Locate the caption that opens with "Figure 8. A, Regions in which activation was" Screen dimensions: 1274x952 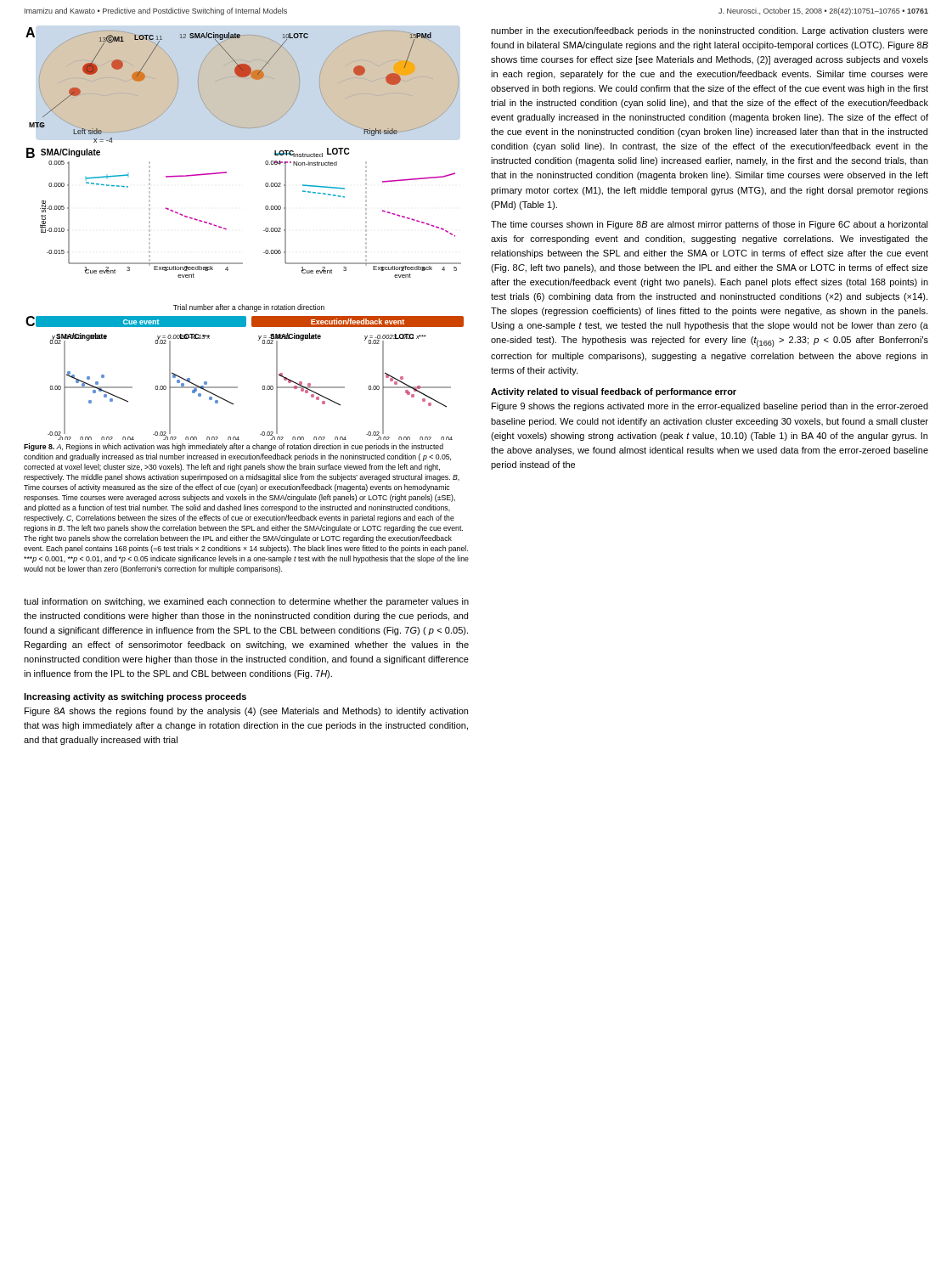point(246,508)
